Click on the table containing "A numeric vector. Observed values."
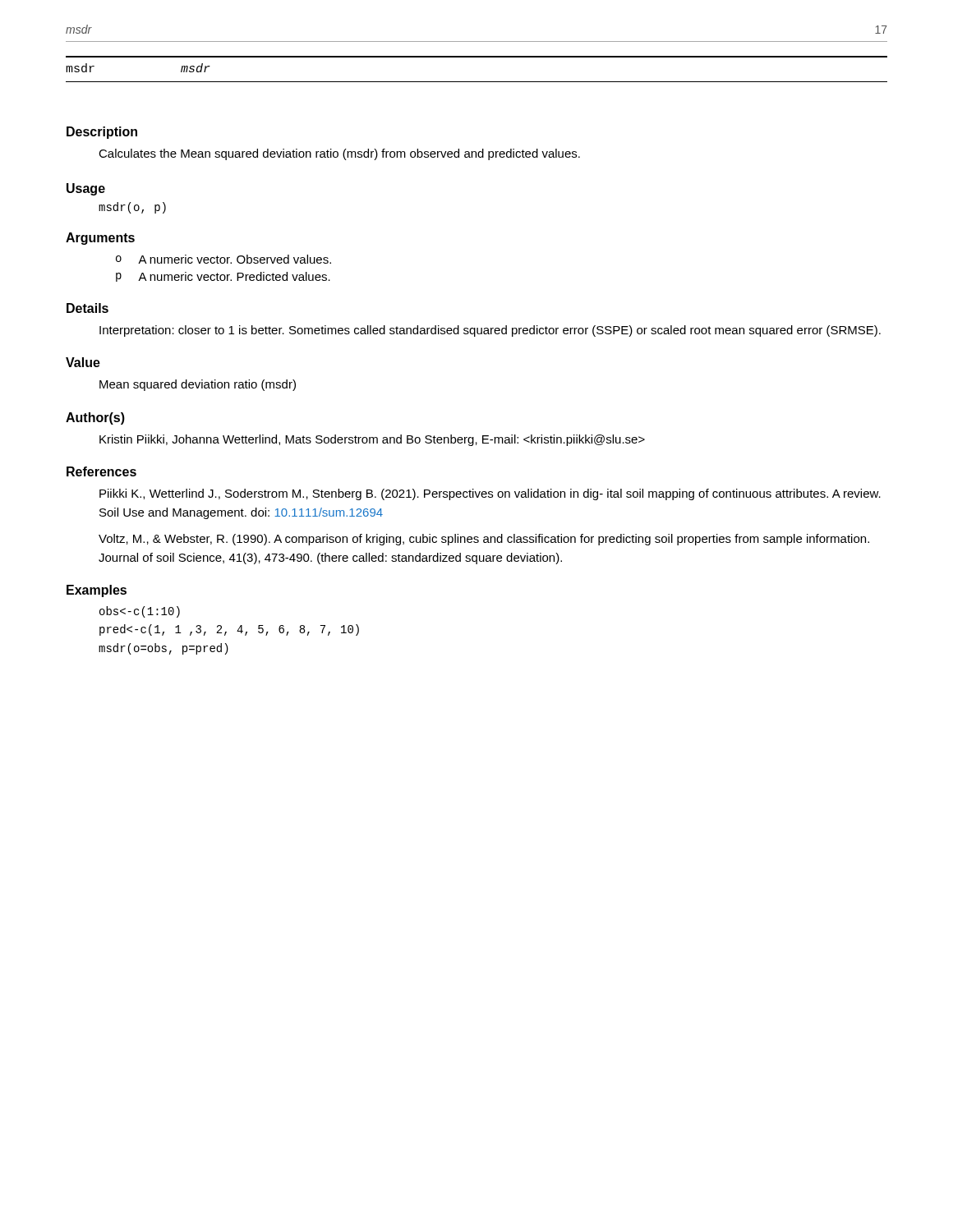Image resolution: width=953 pixels, height=1232 pixels. [476, 267]
